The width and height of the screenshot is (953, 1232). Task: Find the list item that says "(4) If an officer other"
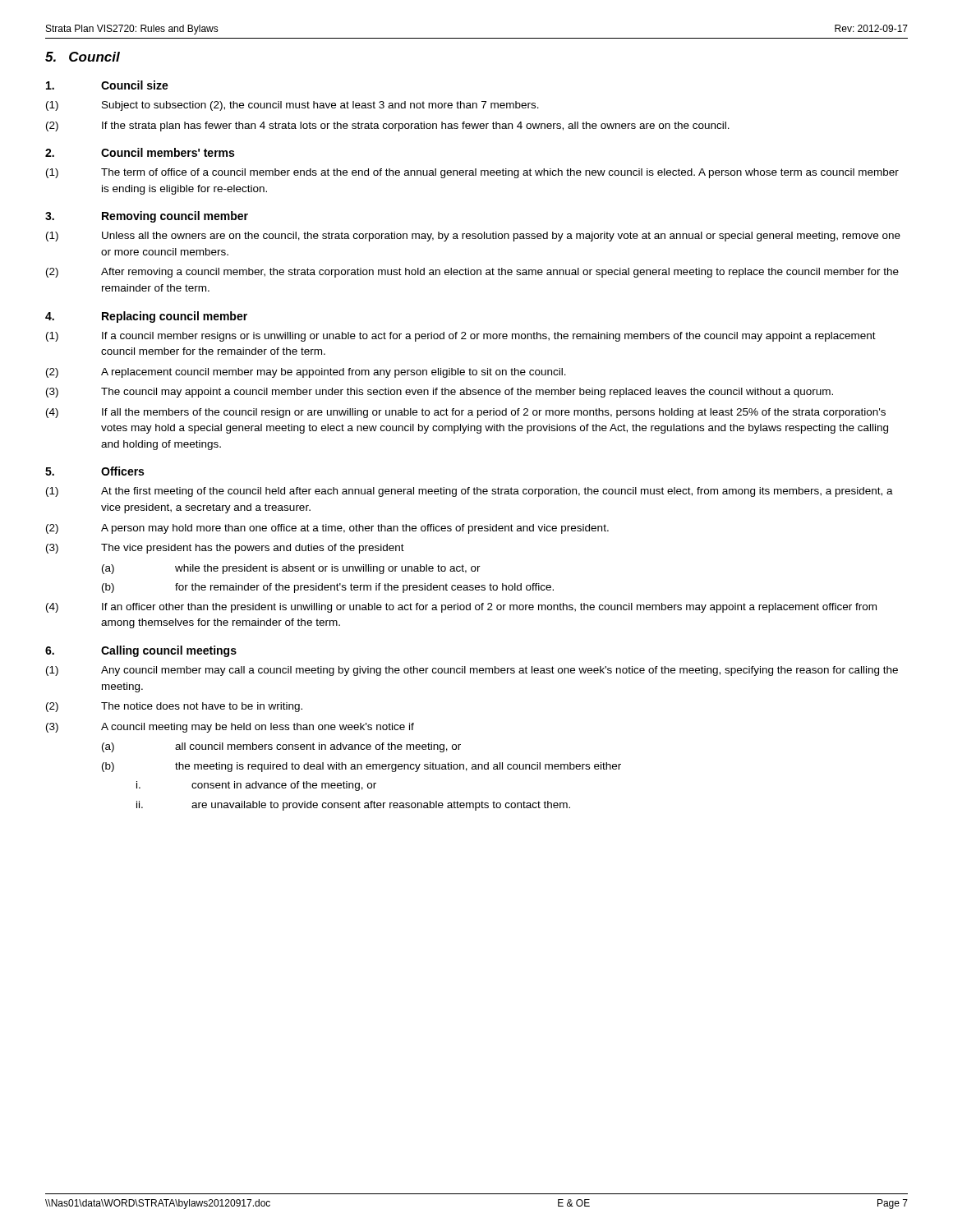point(476,615)
